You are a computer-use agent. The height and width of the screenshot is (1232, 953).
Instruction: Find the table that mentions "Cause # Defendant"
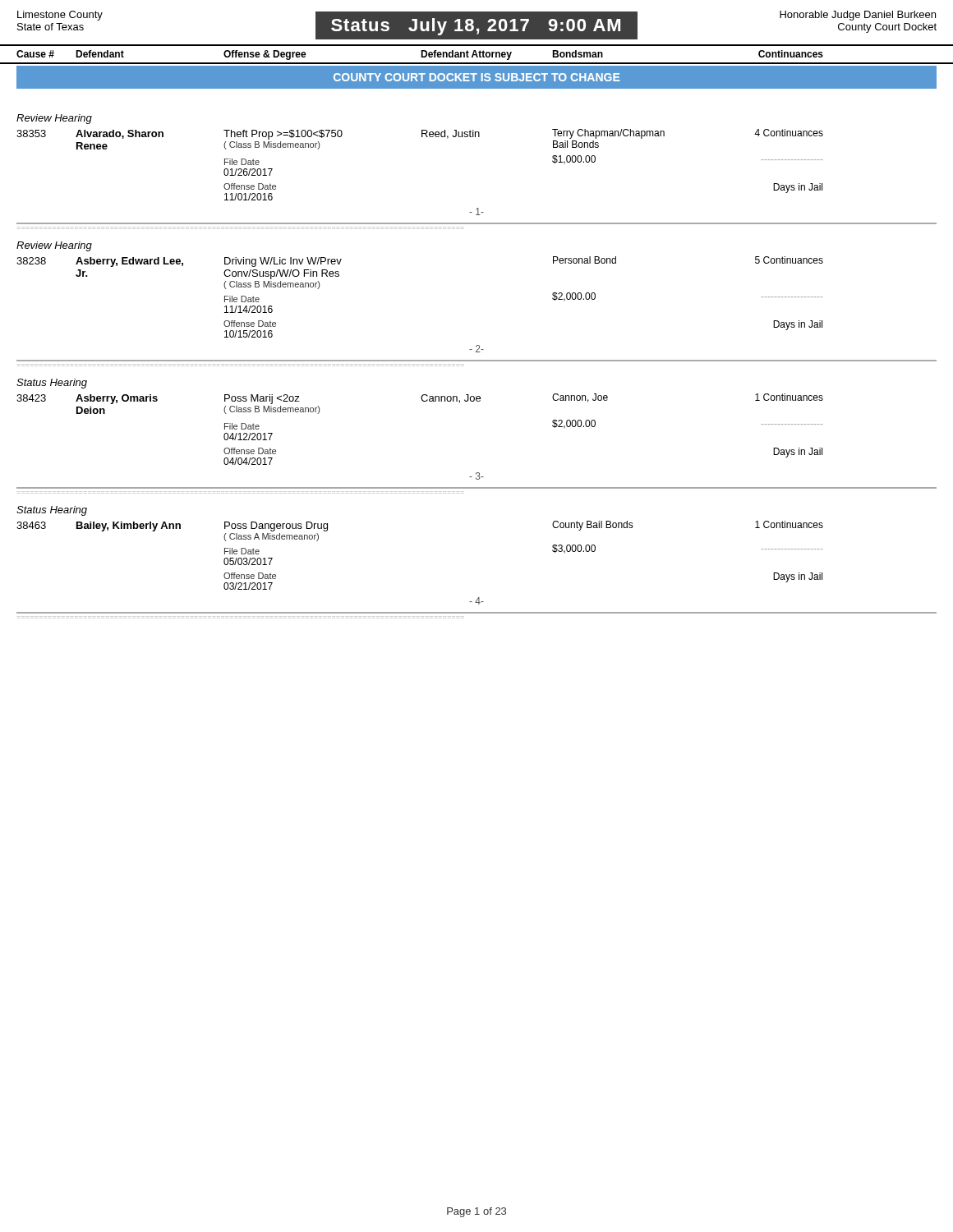tap(476, 54)
